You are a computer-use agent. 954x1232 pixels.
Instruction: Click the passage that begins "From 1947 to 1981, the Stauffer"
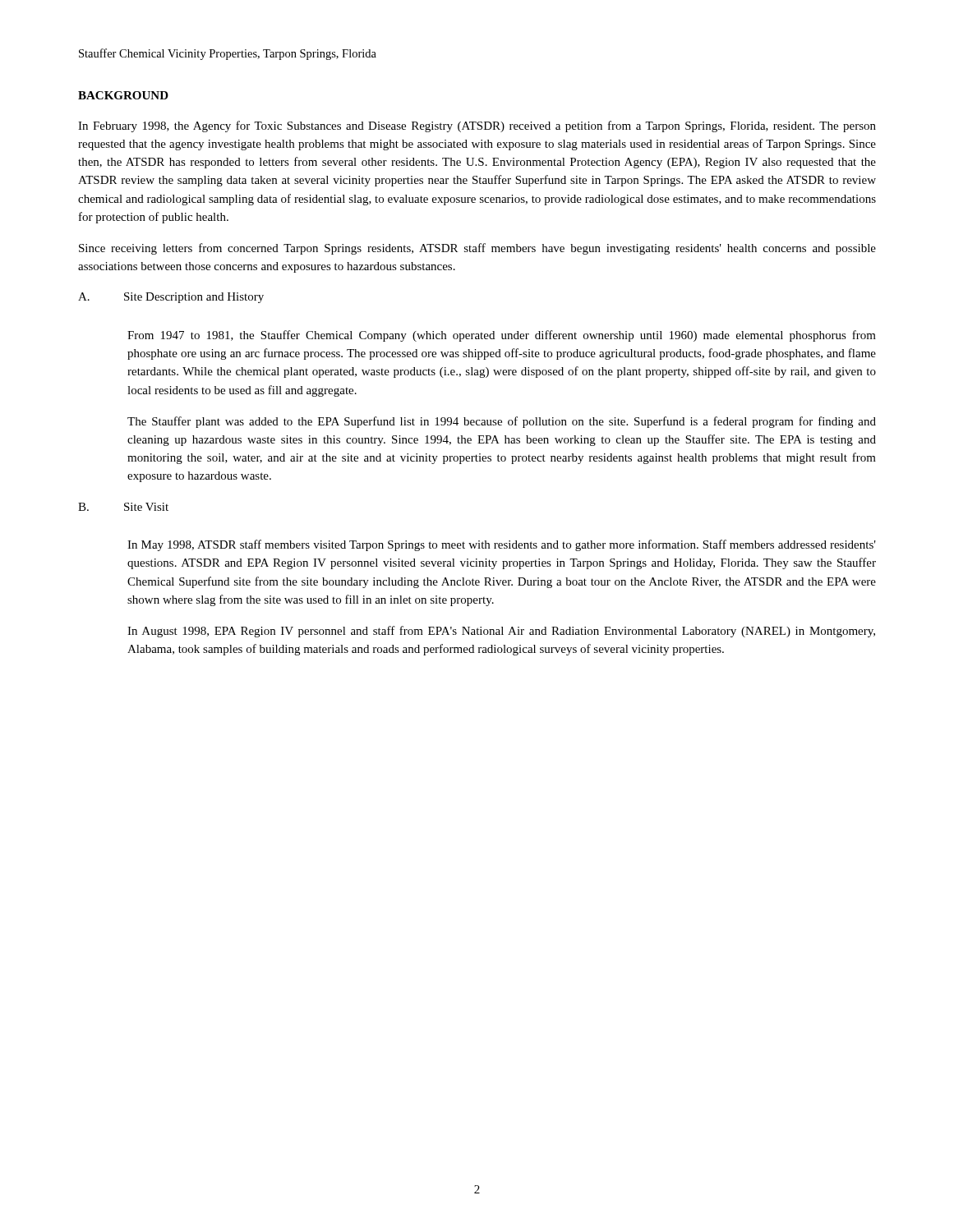click(502, 362)
